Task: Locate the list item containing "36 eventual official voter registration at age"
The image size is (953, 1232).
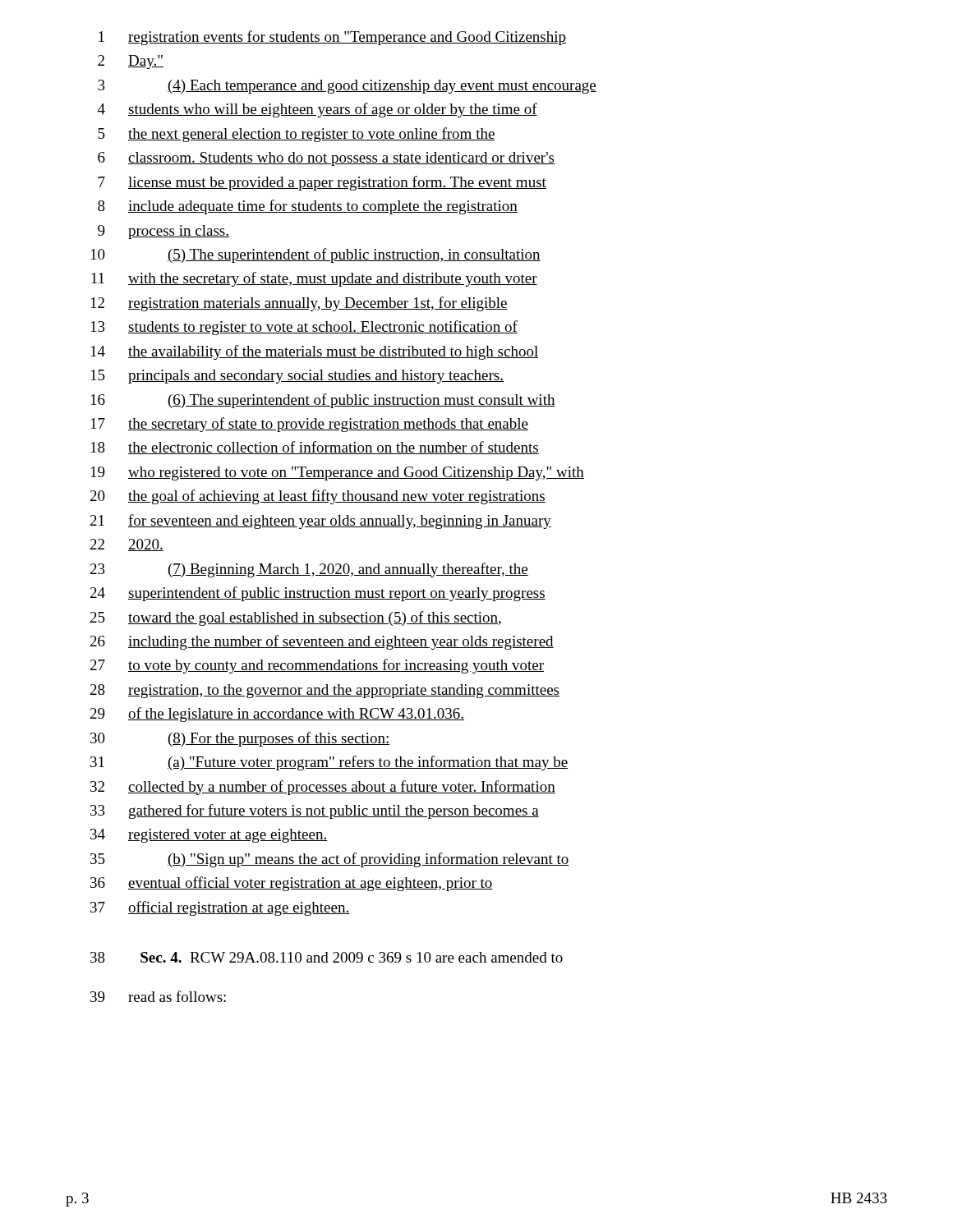Action: click(476, 883)
